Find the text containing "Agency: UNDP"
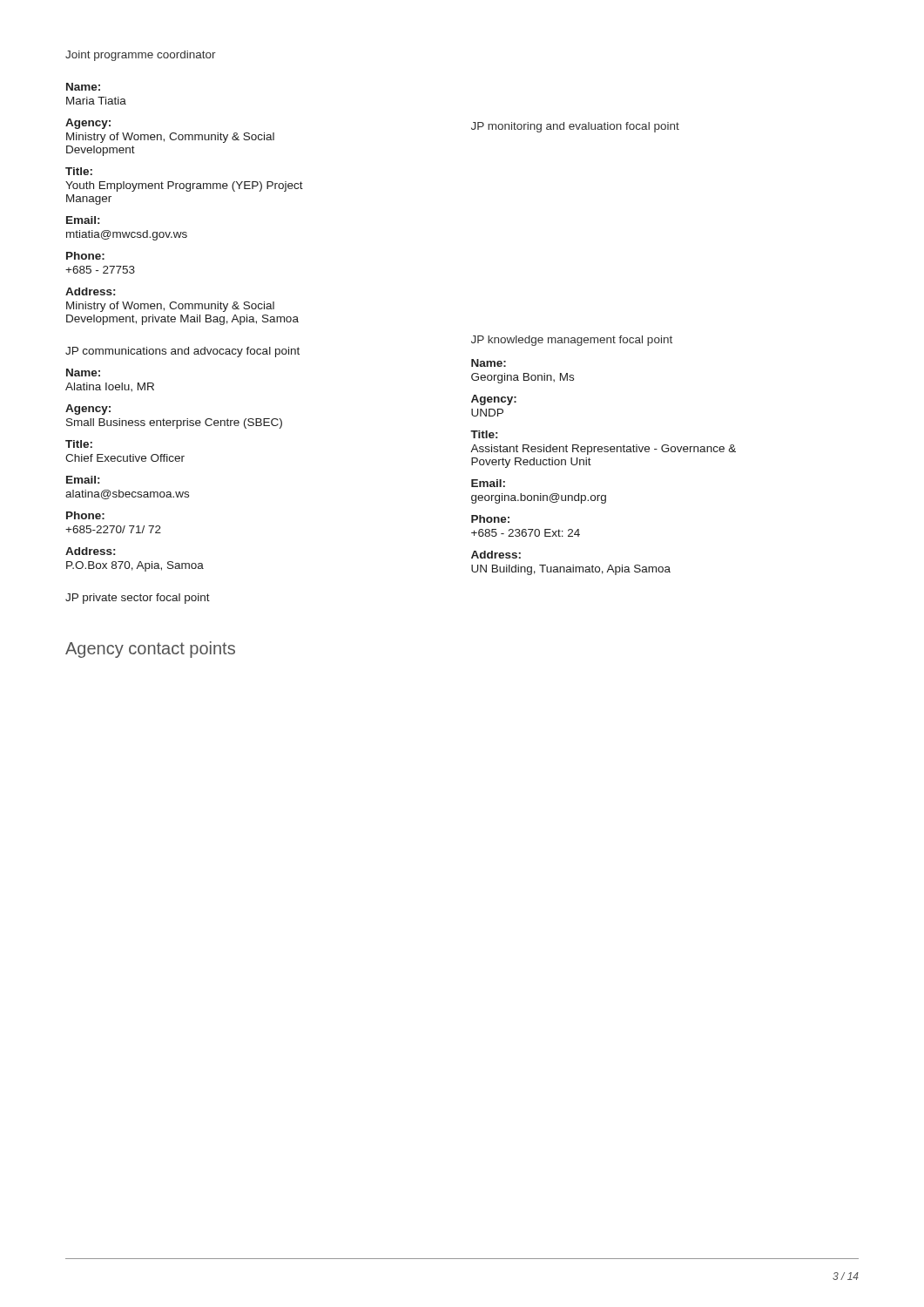The width and height of the screenshot is (924, 1307). pos(494,400)
